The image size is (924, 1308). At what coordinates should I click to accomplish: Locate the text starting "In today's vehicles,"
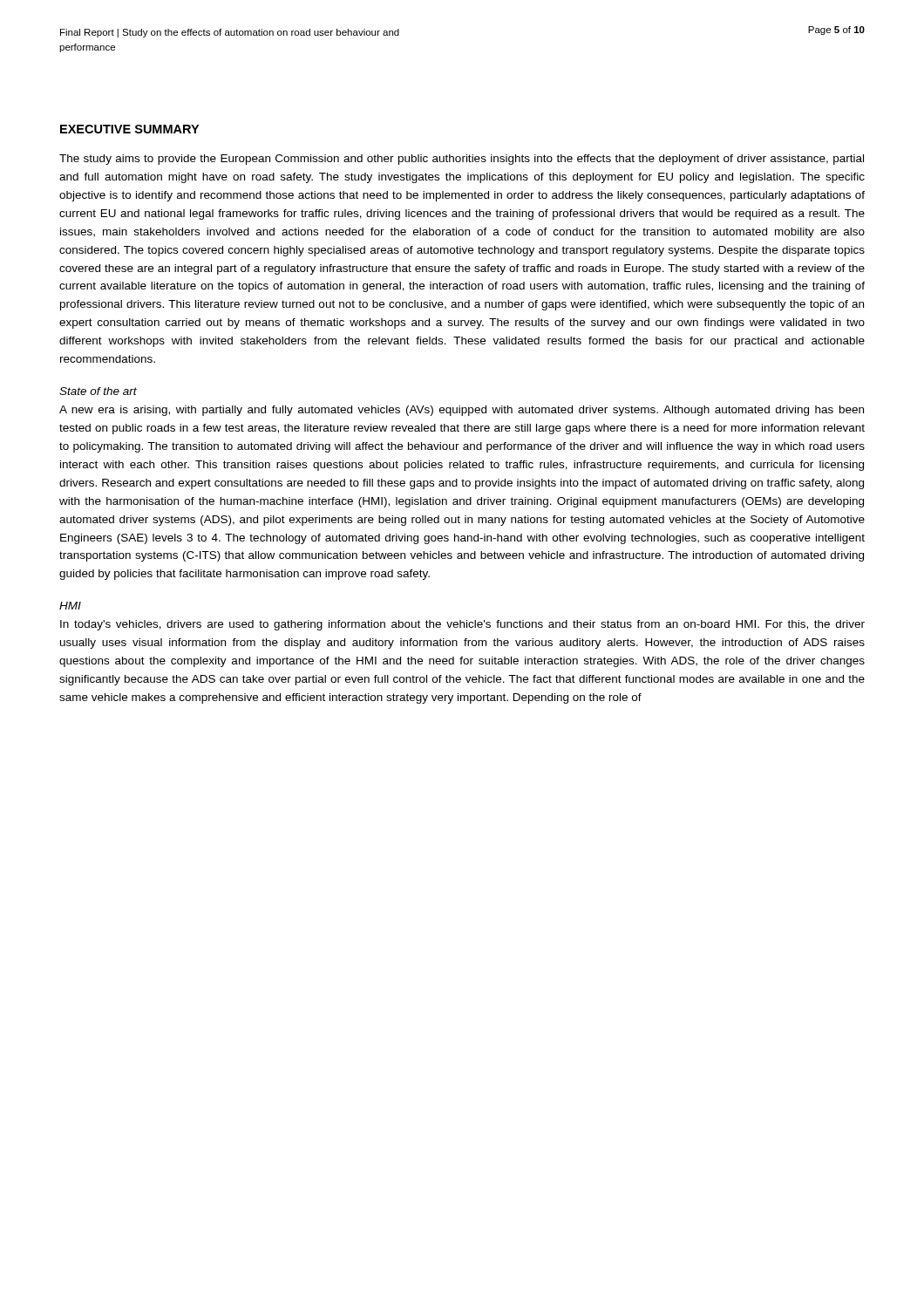click(462, 661)
